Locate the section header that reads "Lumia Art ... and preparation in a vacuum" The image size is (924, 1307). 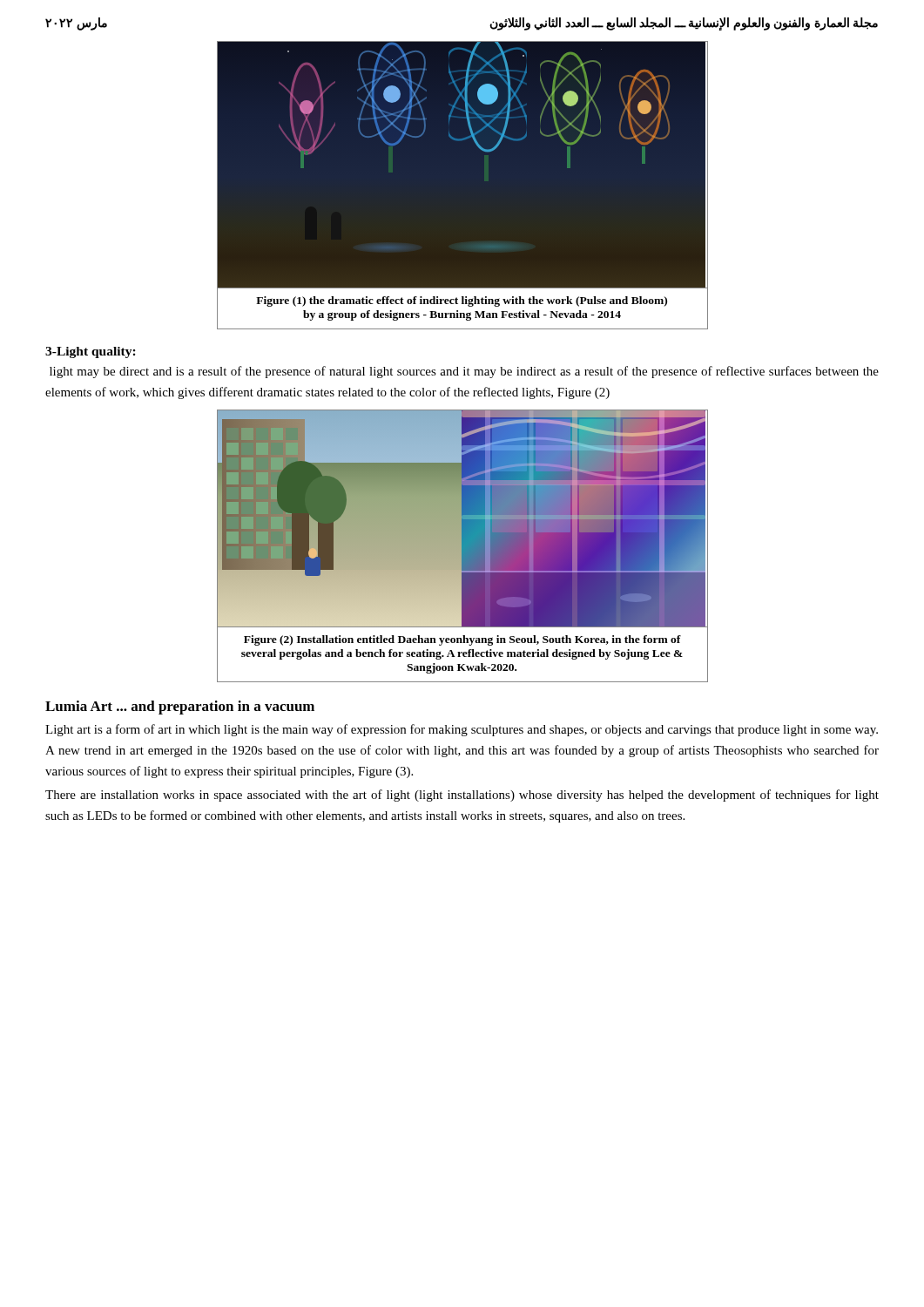(180, 706)
